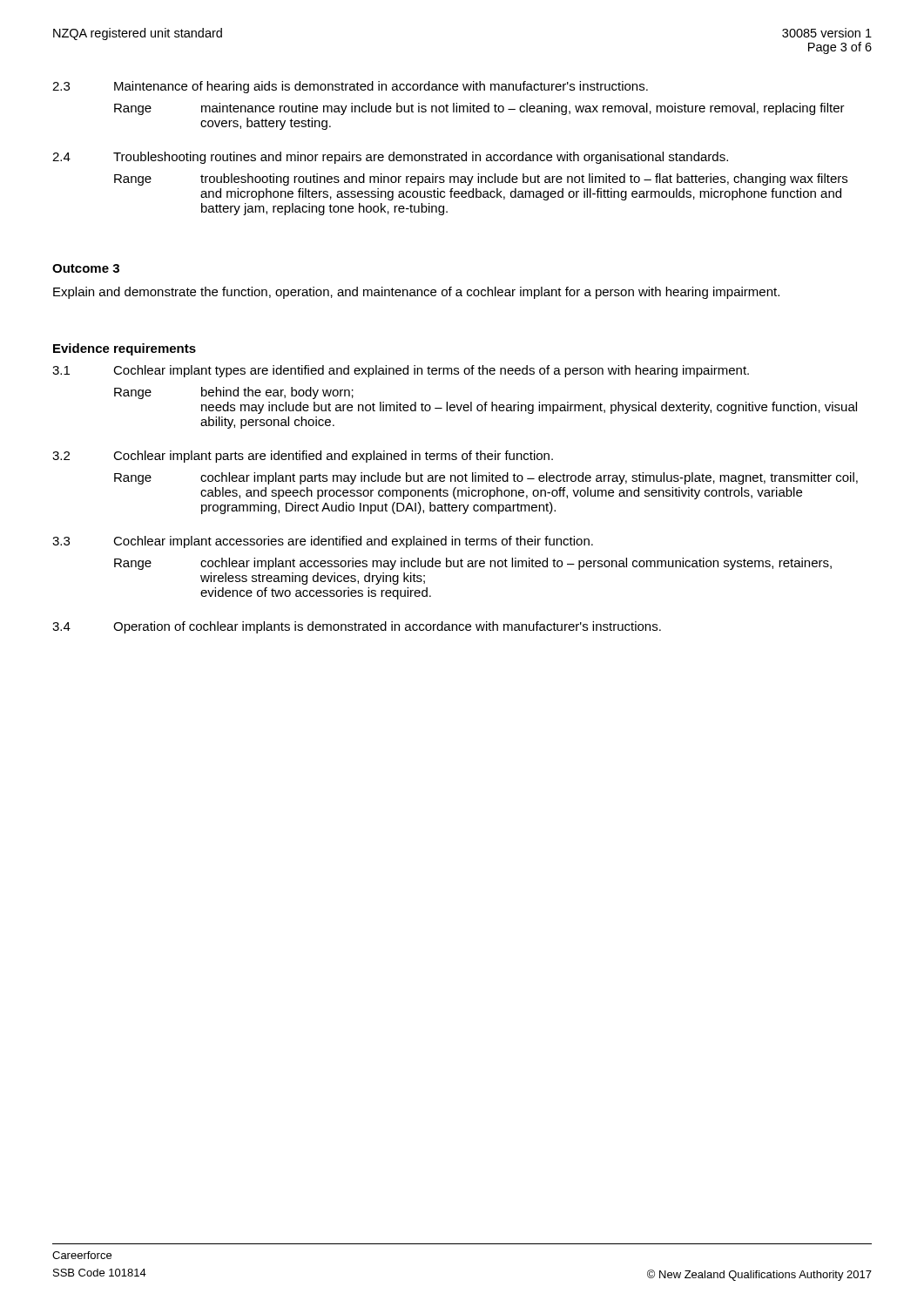Screen dimensions: 1307x924
Task: Point to the block starting "3.1 Cochlear implant"
Action: pos(462,396)
